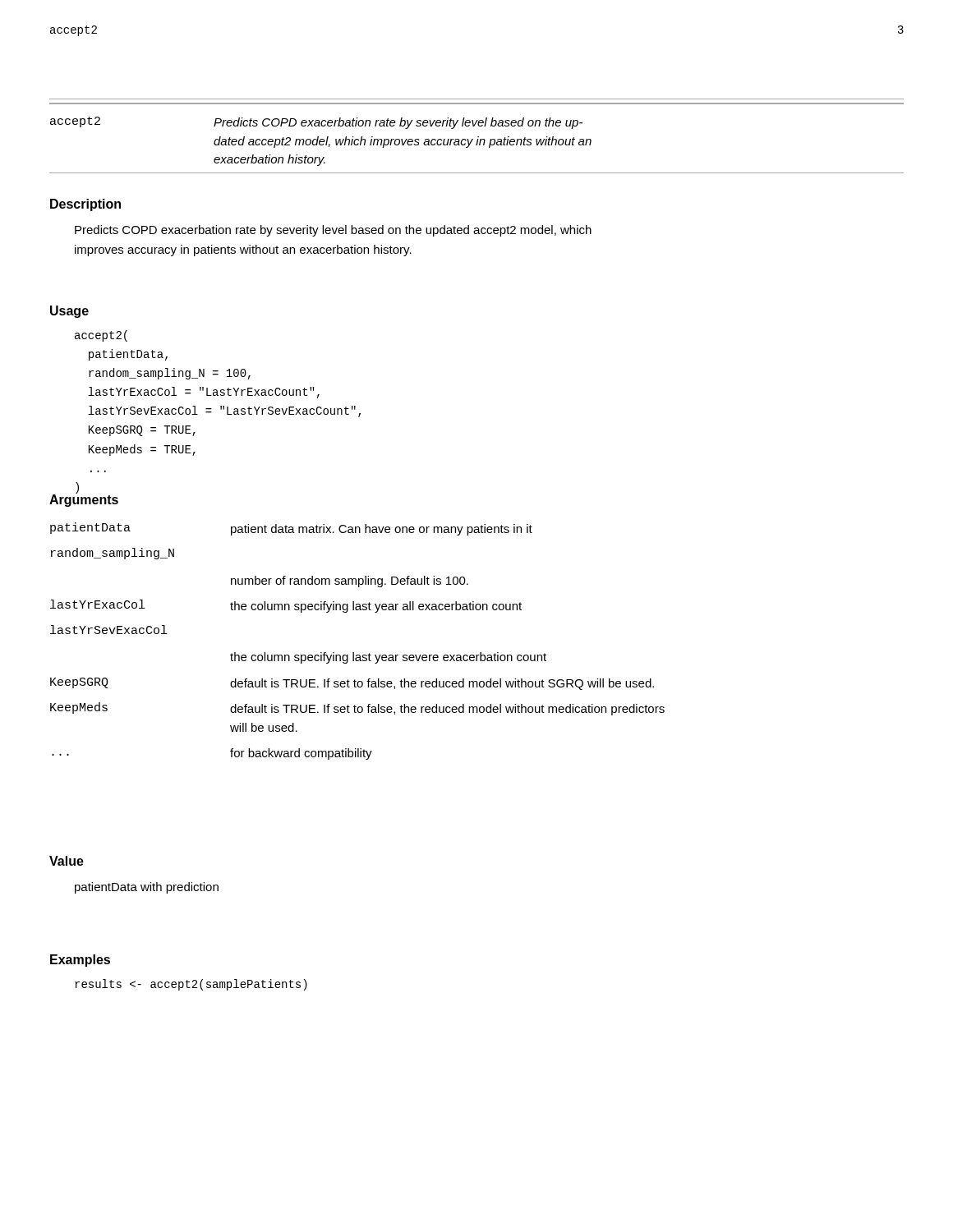The image size is (953, 1232).
Task: Locate the list item containing "for backward compatibility"
Action: (301, 753)
